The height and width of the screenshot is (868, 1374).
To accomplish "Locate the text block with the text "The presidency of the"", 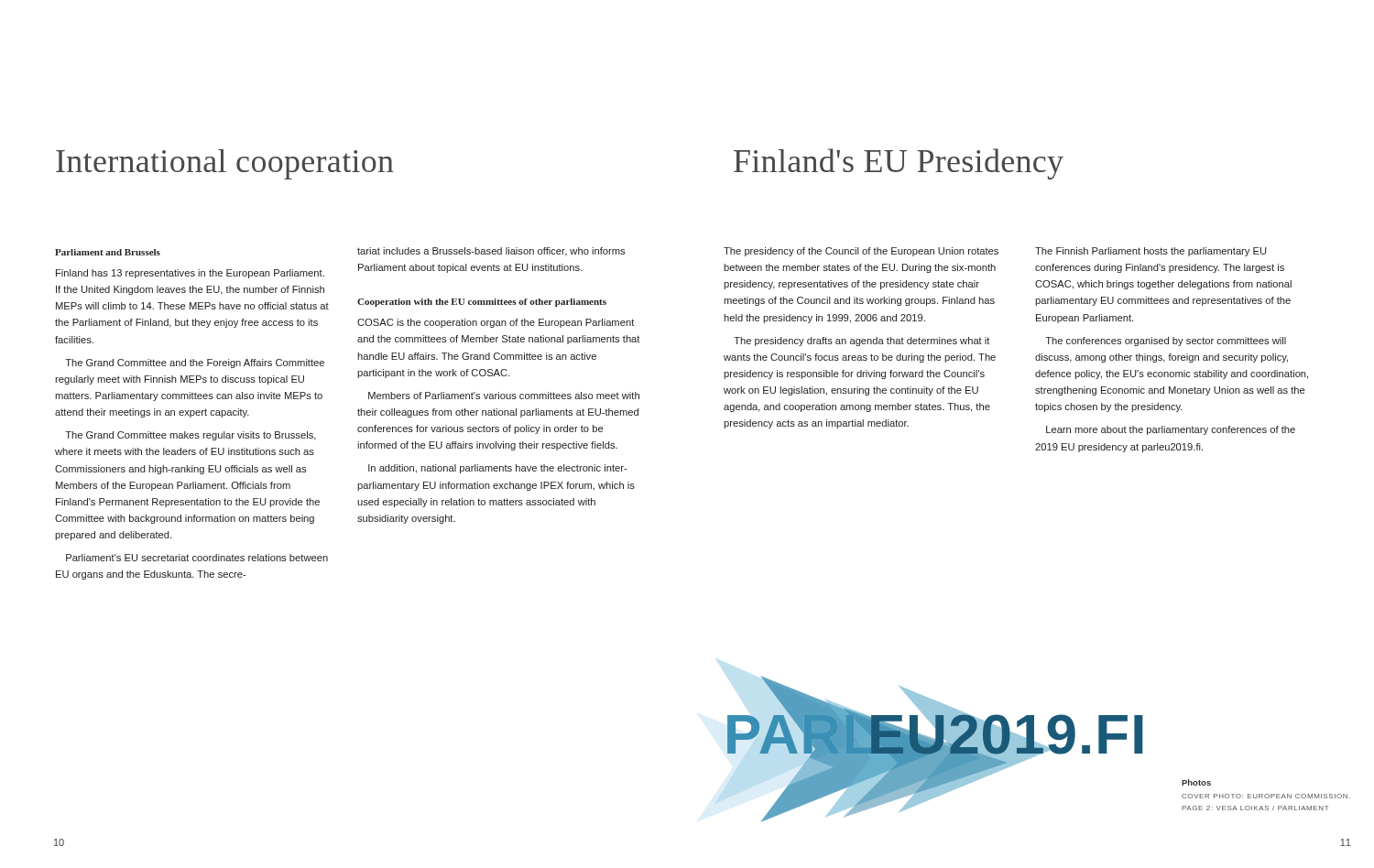I will (866, 337).
